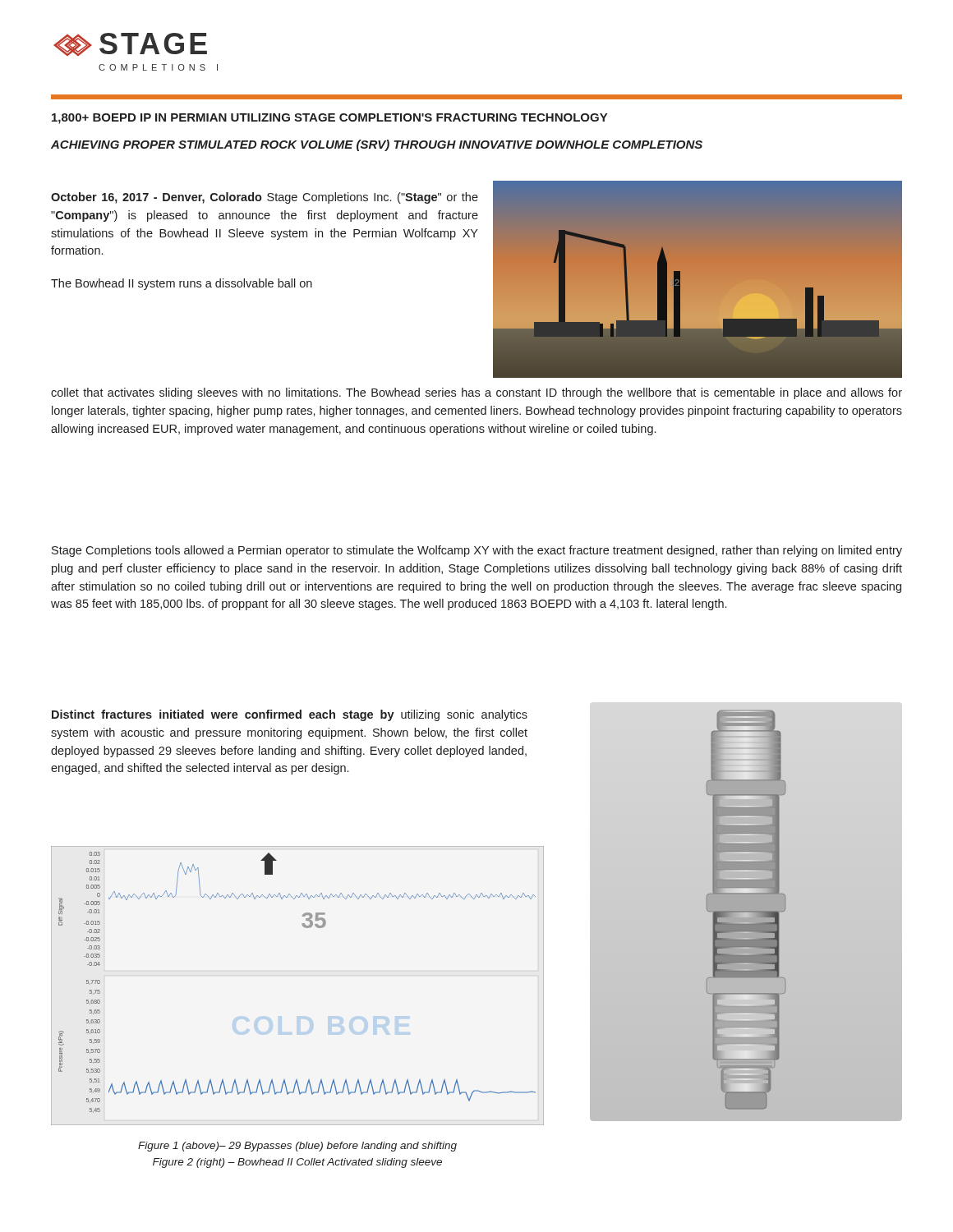
Task: Point to the passage starting "1,800+ BOEPD IP IN PERMIAN UTILIZING STAGE"
Action: pos(476,117)
